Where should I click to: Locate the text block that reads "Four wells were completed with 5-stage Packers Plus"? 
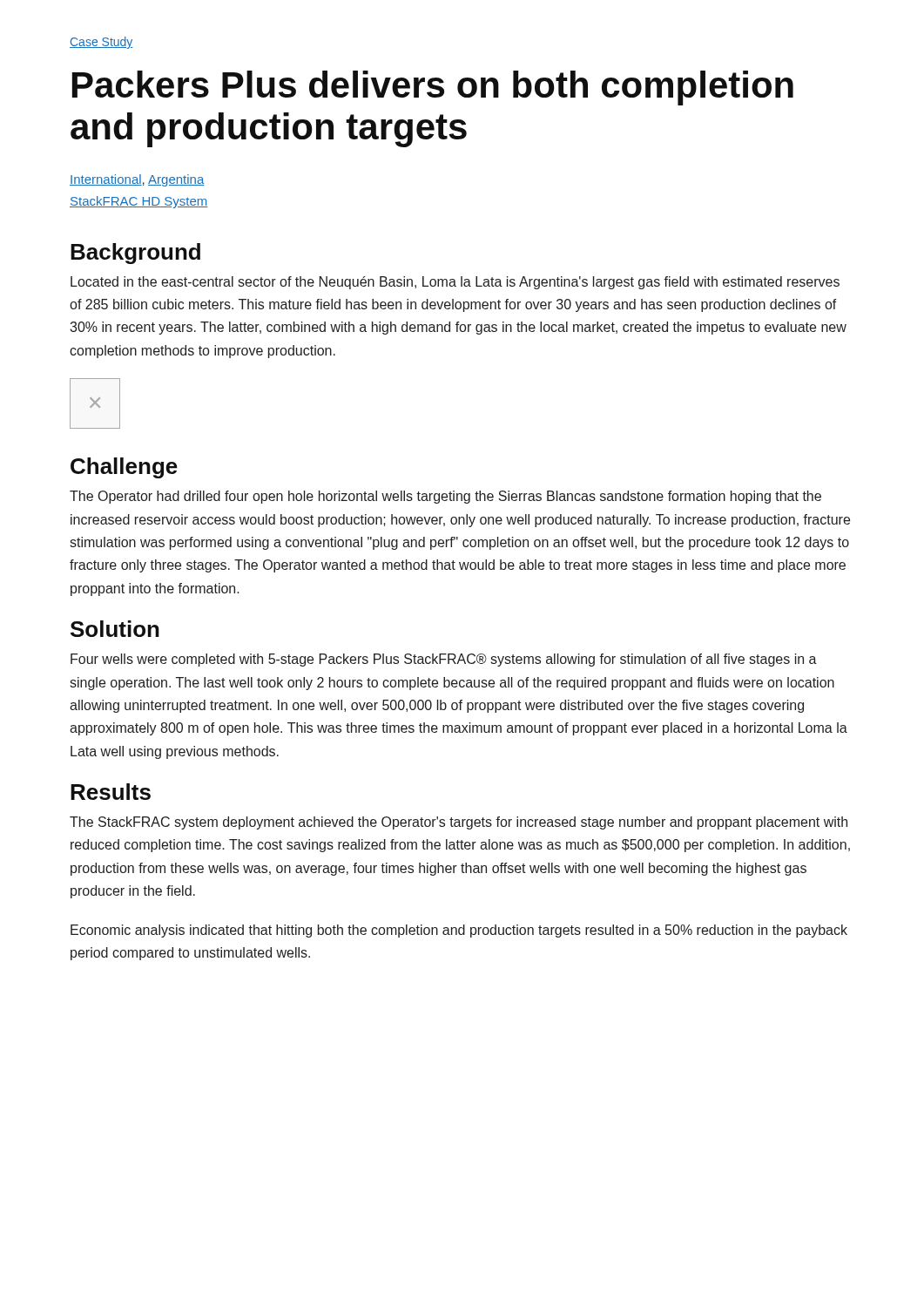[458, 705]
